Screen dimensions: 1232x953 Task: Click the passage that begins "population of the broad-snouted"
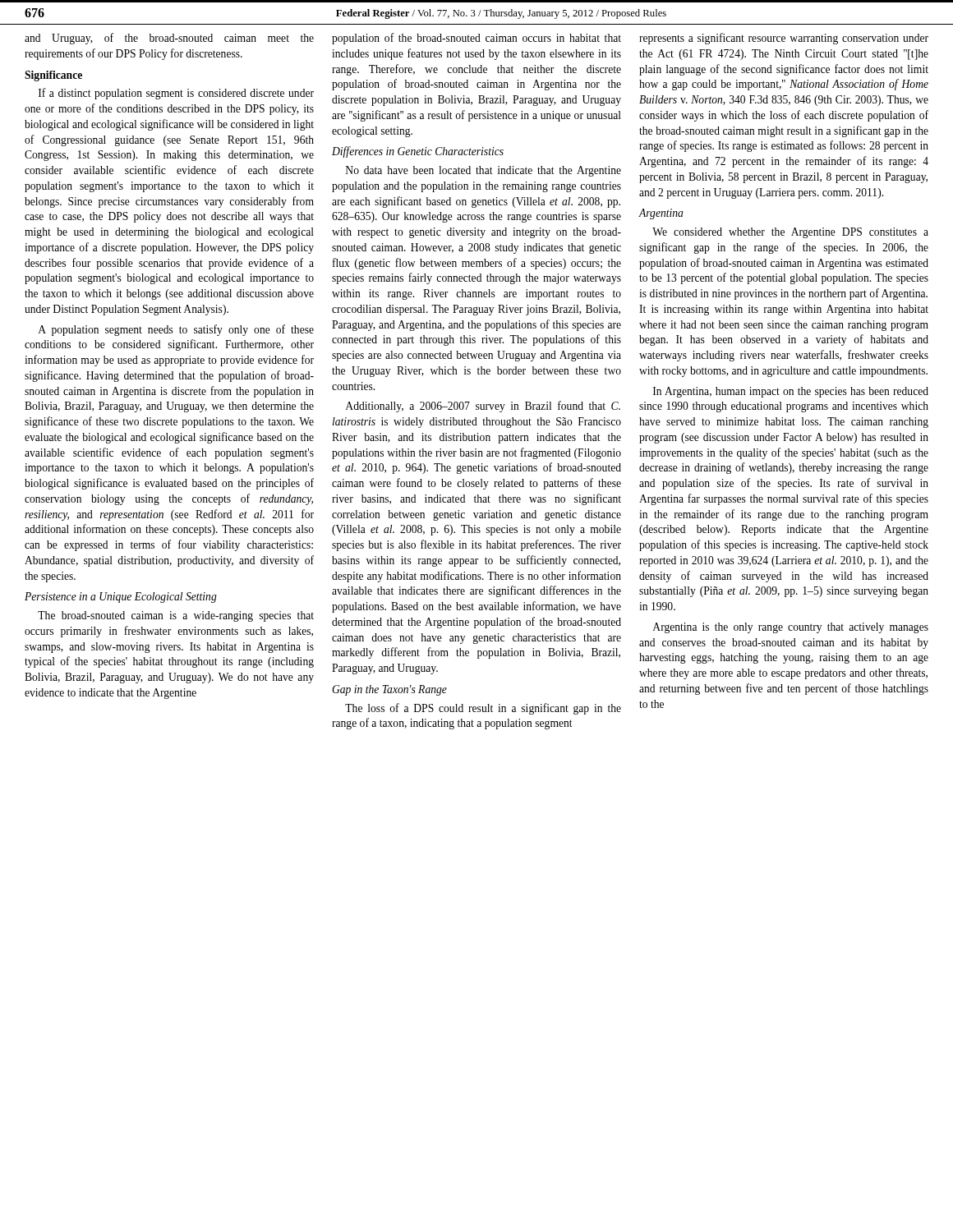[x=476, y=85]
